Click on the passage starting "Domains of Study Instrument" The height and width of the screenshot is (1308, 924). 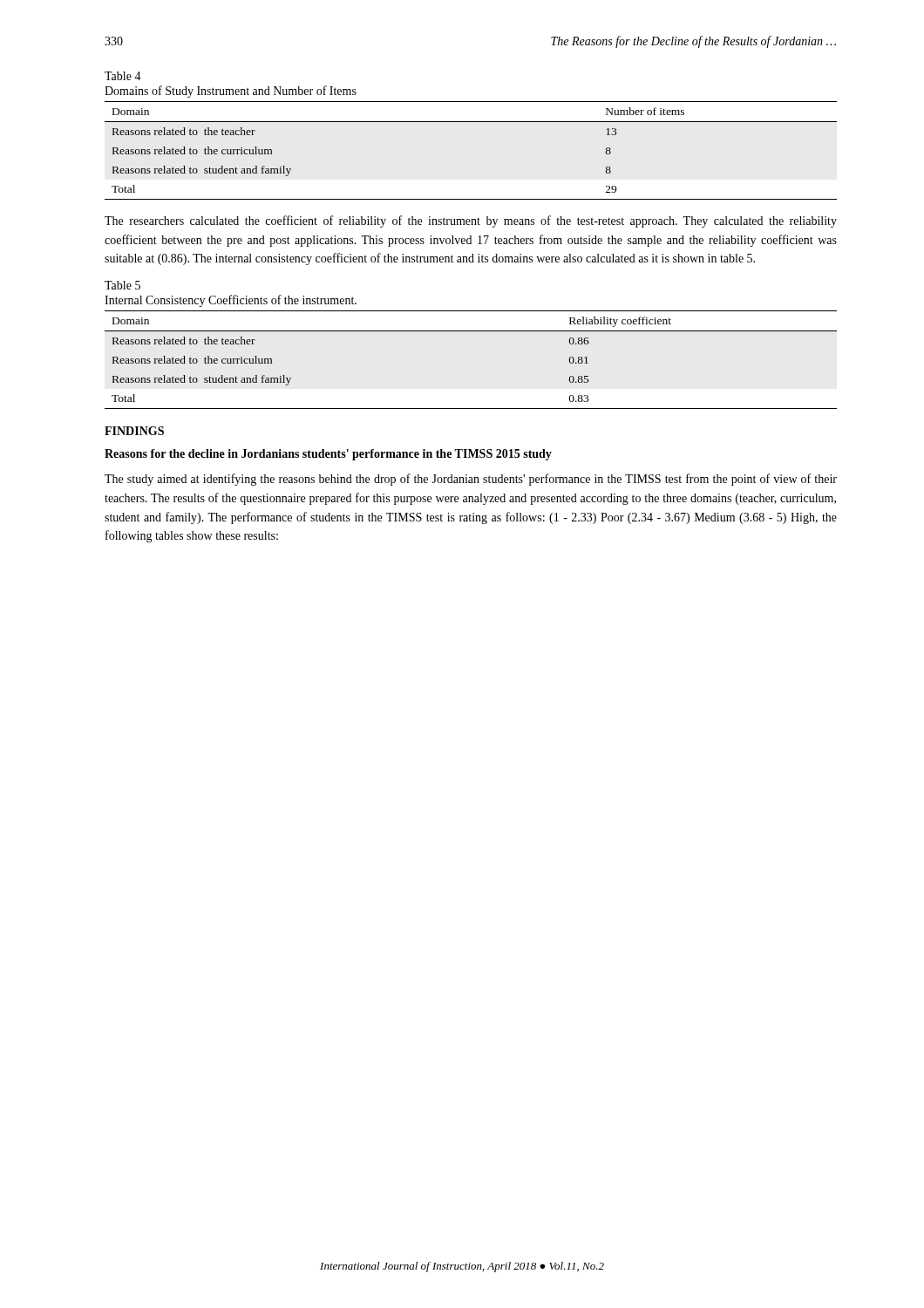point(231,91)
